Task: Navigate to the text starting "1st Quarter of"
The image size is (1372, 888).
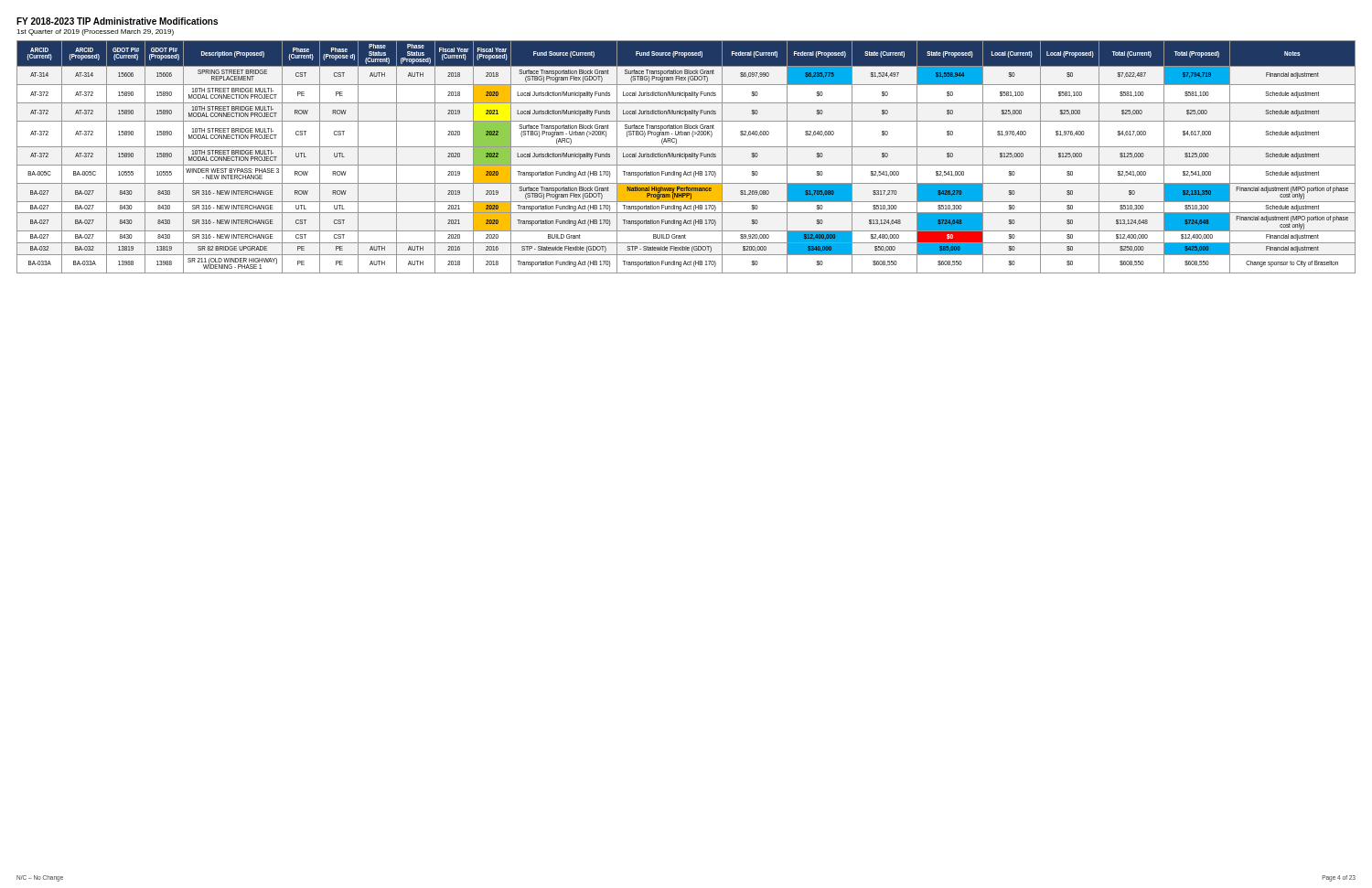Action: coord(95,32)
